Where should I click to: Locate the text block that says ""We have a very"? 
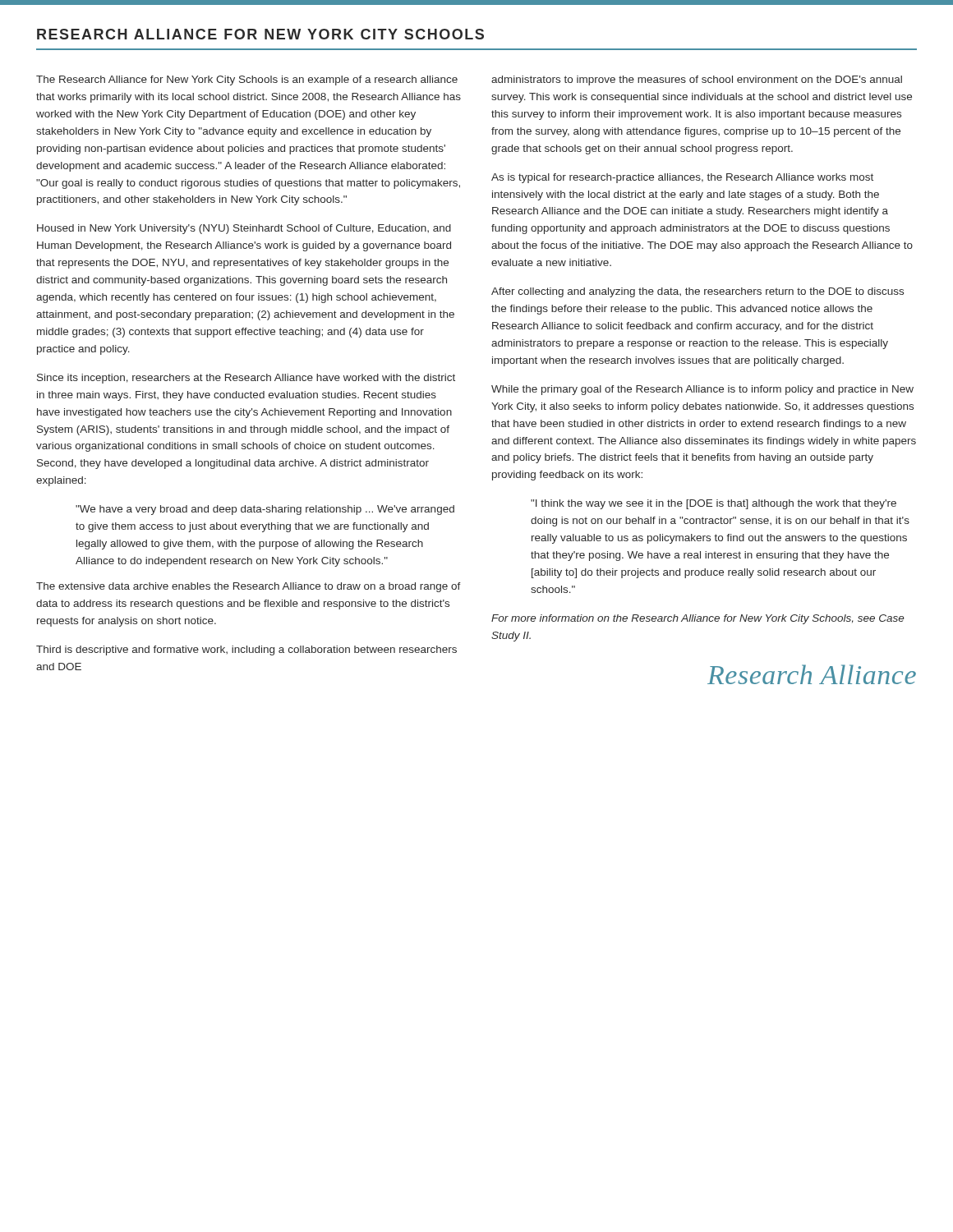[265, 535]
